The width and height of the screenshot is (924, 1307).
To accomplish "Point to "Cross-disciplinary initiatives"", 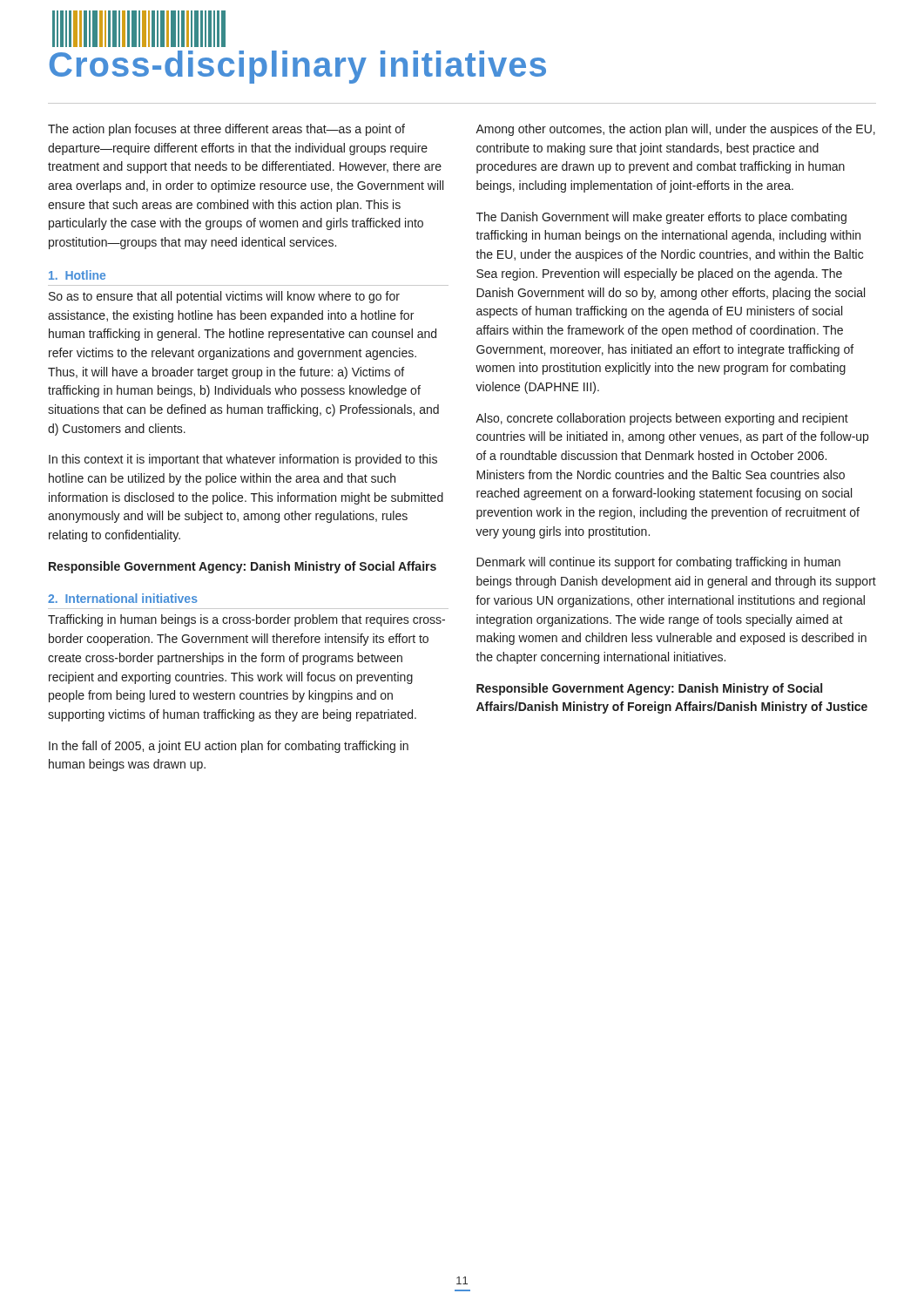I will (298, 65).
